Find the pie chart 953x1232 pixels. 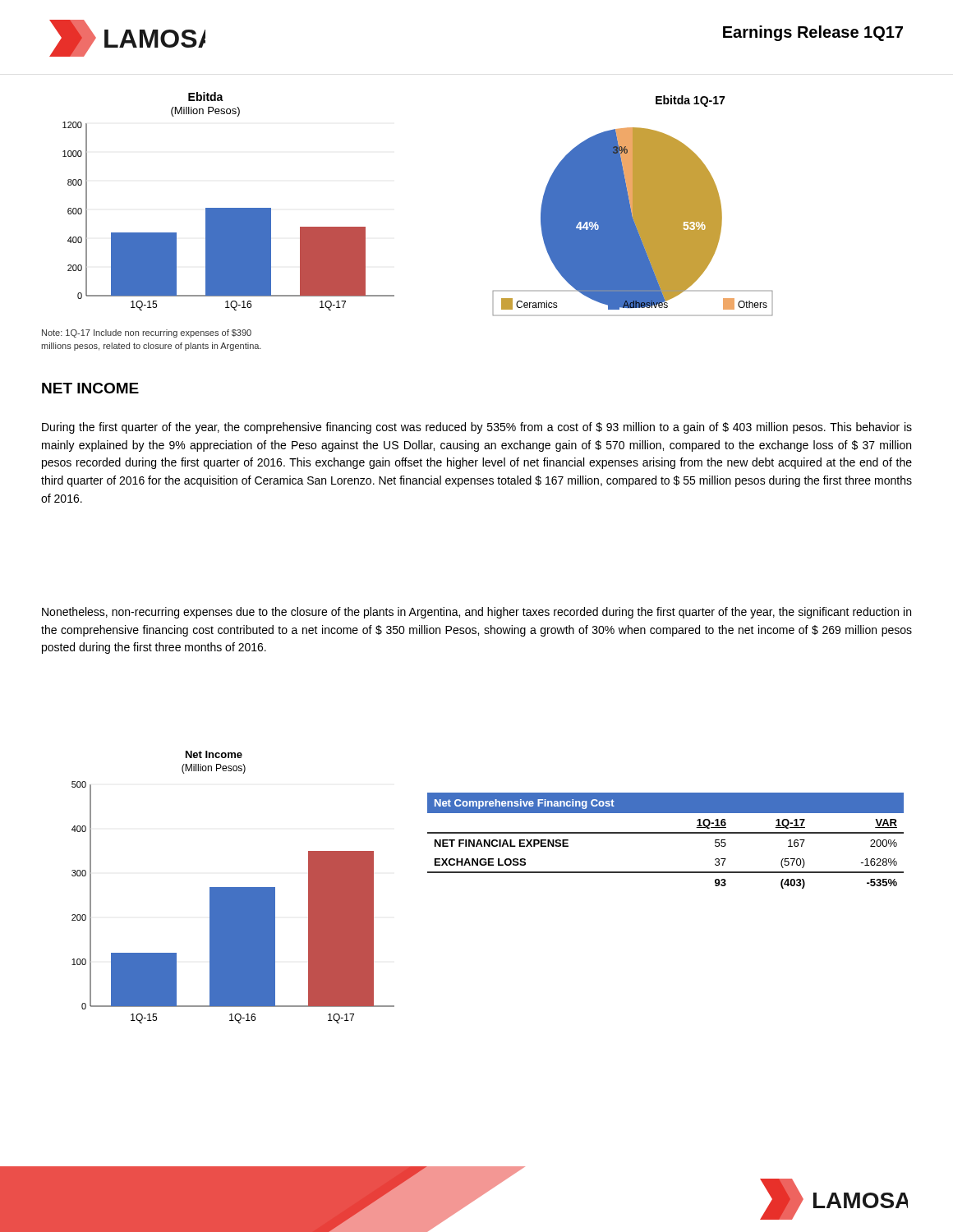point(690,203)
